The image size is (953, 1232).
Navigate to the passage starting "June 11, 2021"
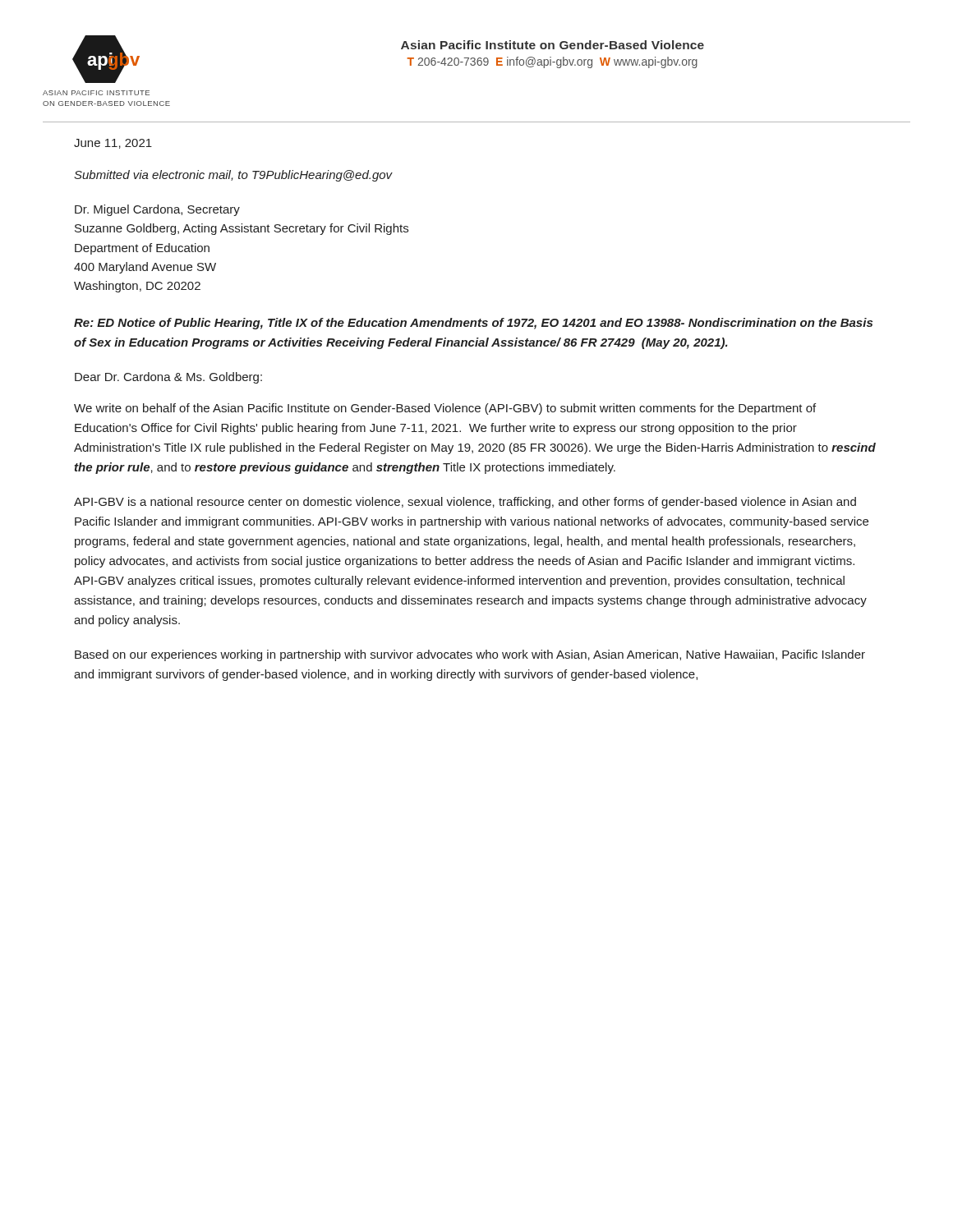(113, 142)
